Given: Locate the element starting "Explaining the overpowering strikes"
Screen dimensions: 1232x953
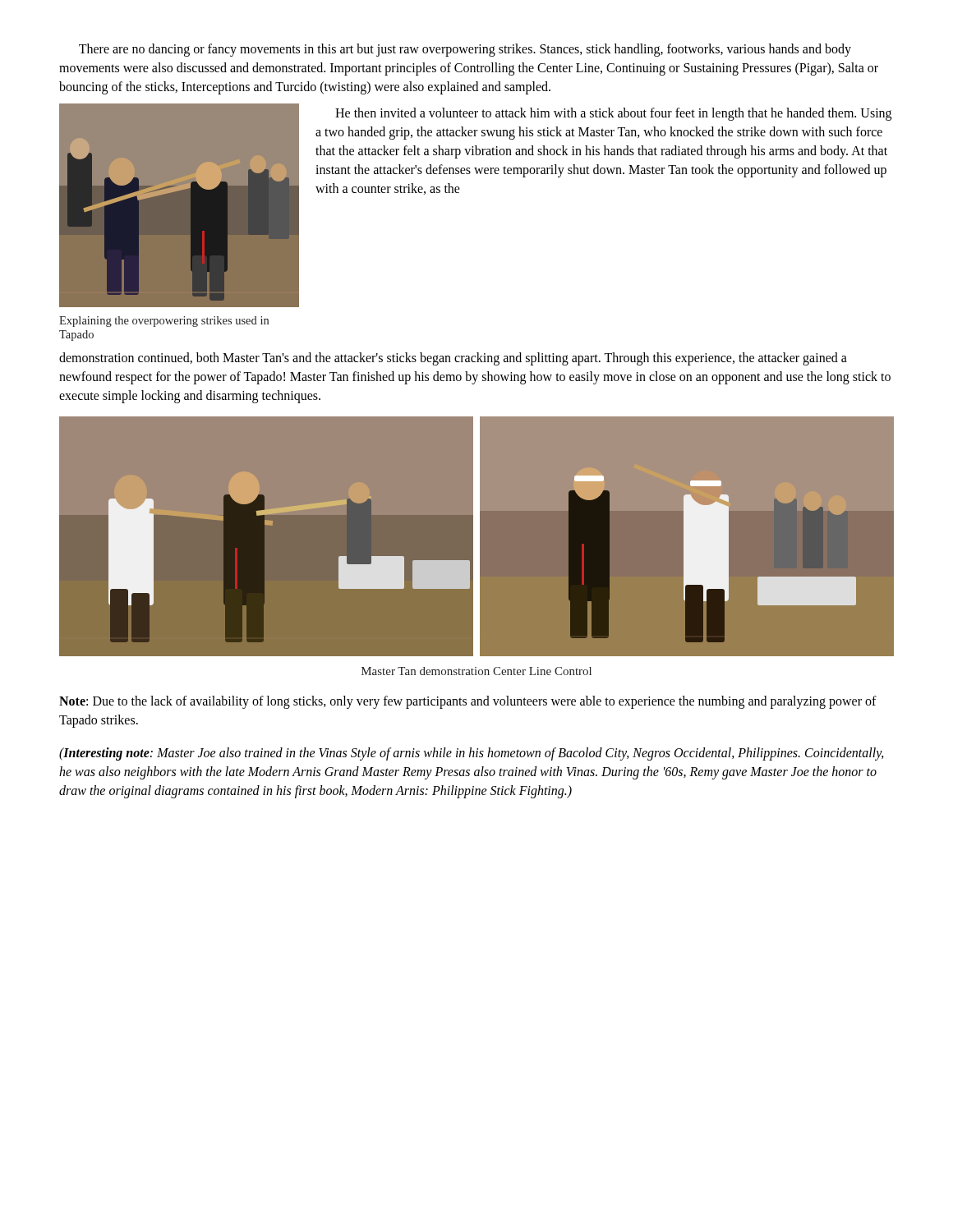Looking at the screenshot, I should coord(164,327).
